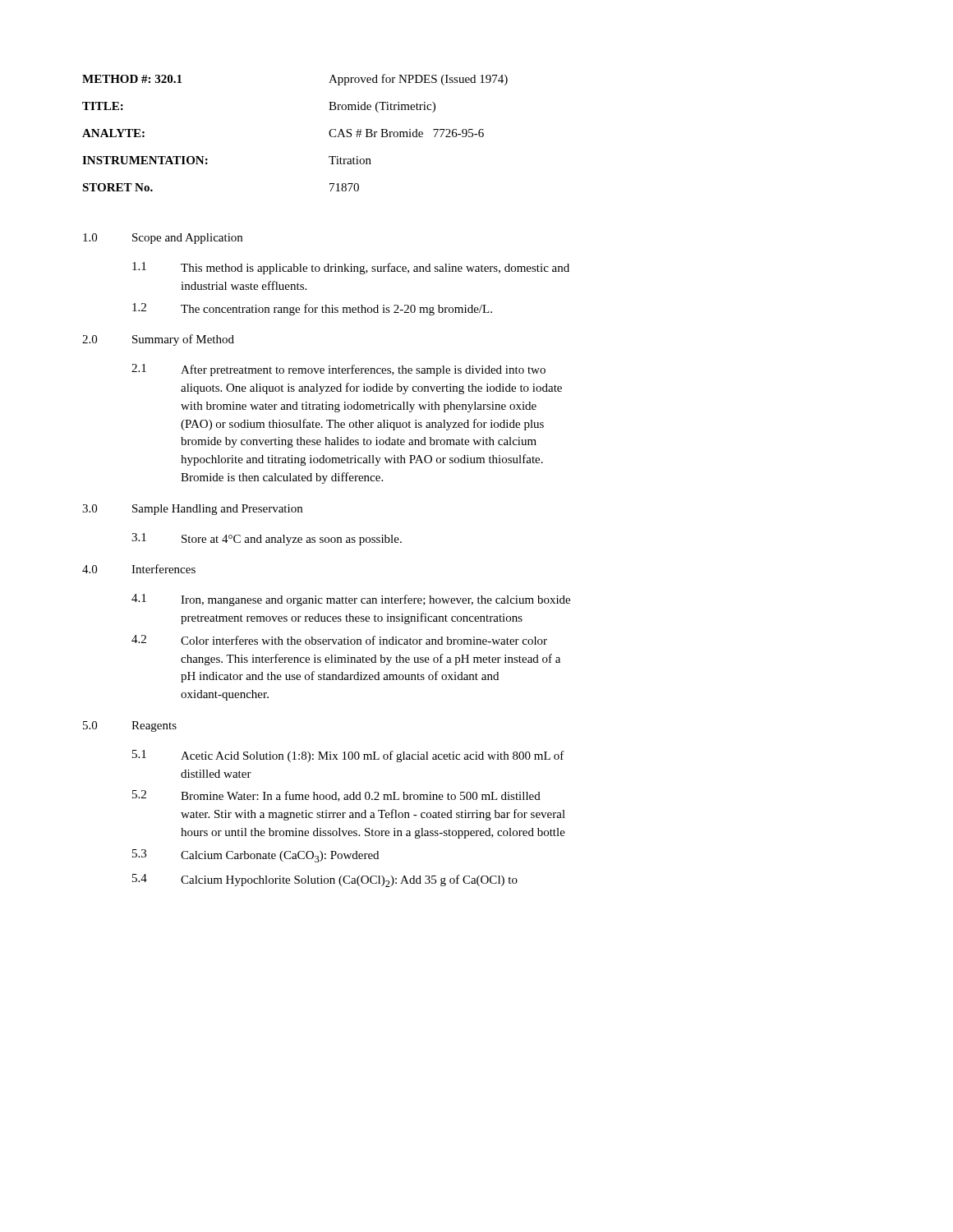953x1232 pixels.
Task: Select the table that reads "Bromide (Titrimetric)"
Action: [x=476, y=133]
